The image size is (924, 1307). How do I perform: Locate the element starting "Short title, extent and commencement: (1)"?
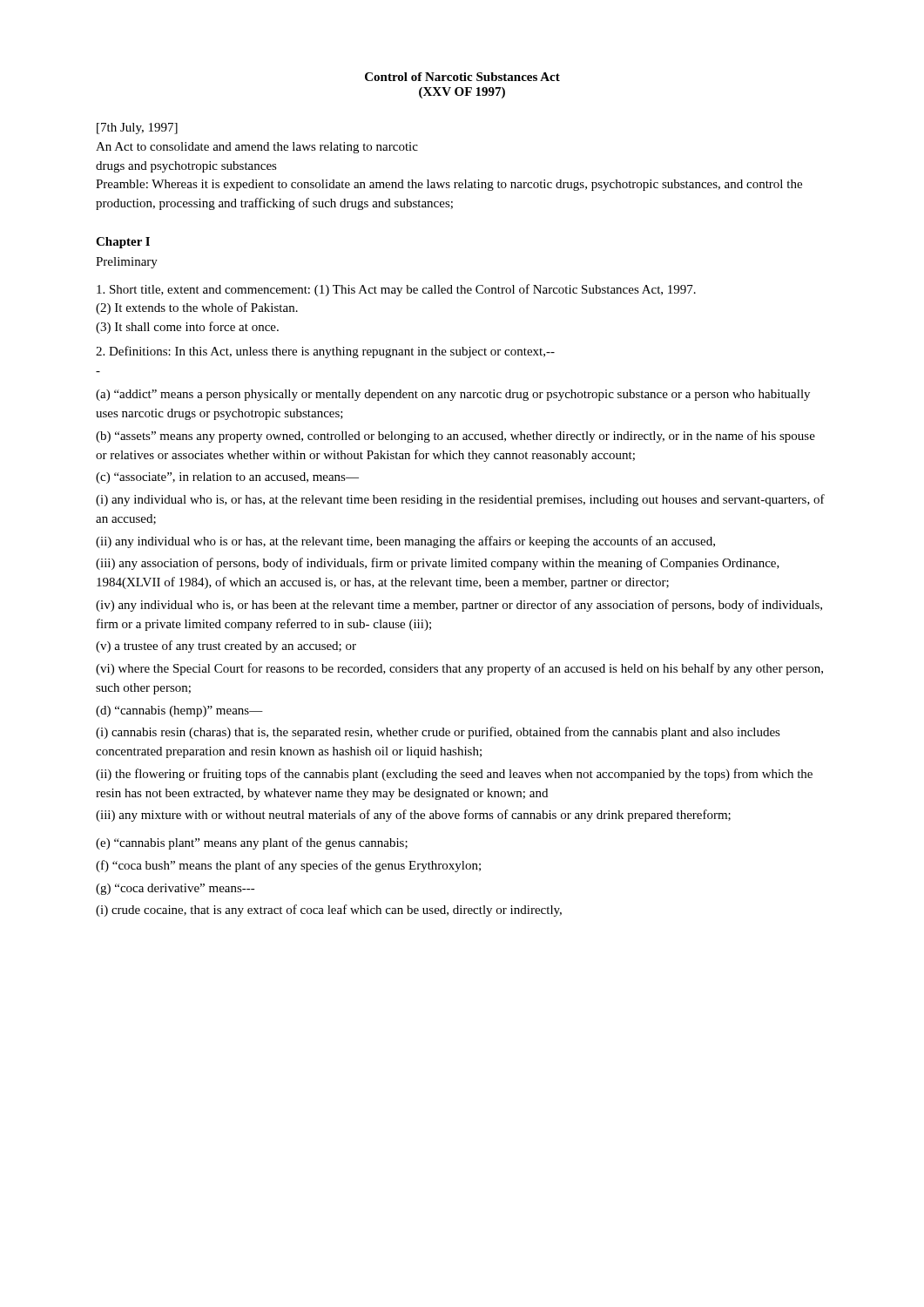tap(396, 290)
